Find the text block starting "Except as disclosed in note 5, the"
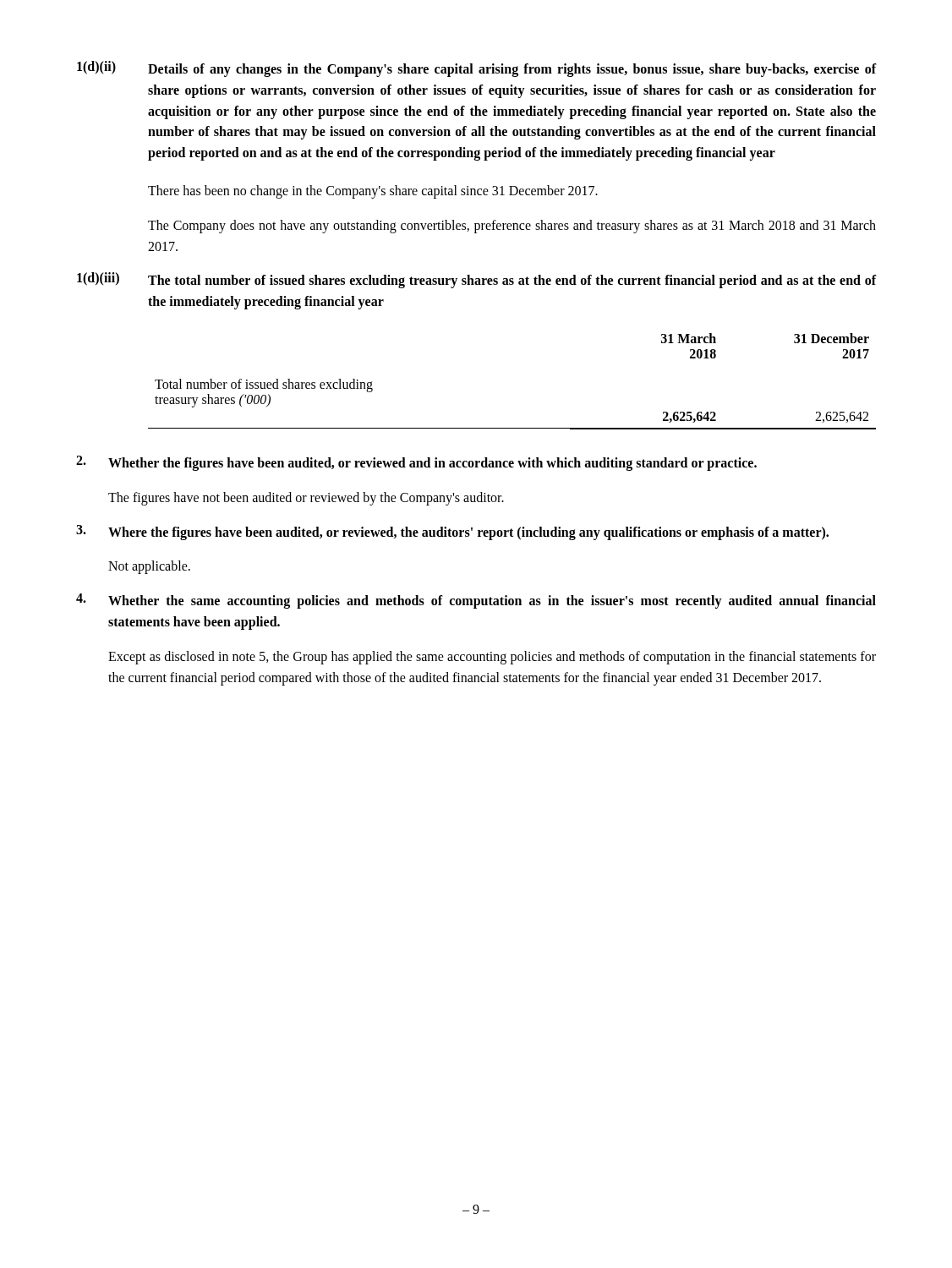Image resolution: width=952 pixels, height=1268 pixels. 492,667
